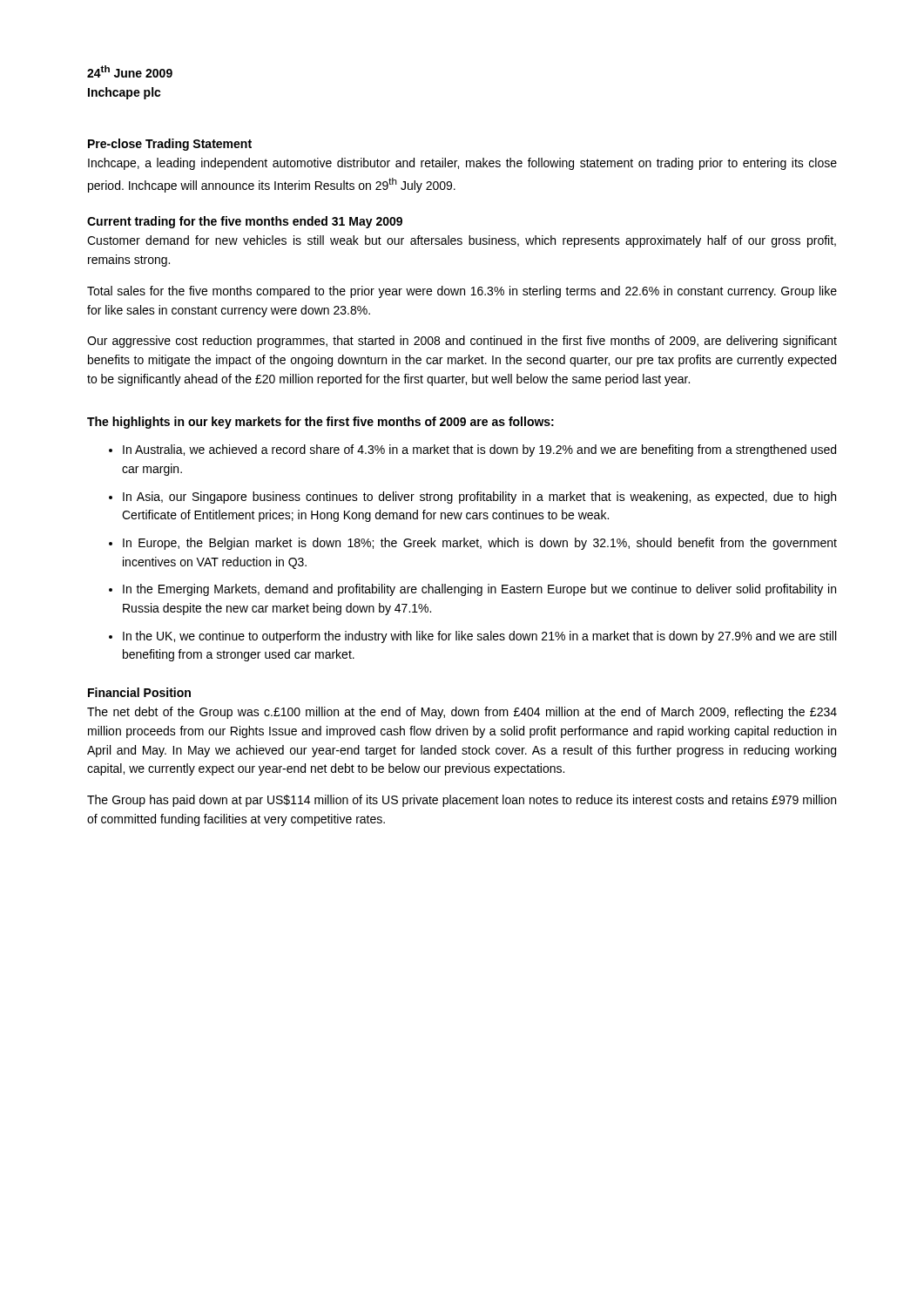Click on the text starting "The Group has paid down at"
924x1307 pixels.
(x=462, y=809)
